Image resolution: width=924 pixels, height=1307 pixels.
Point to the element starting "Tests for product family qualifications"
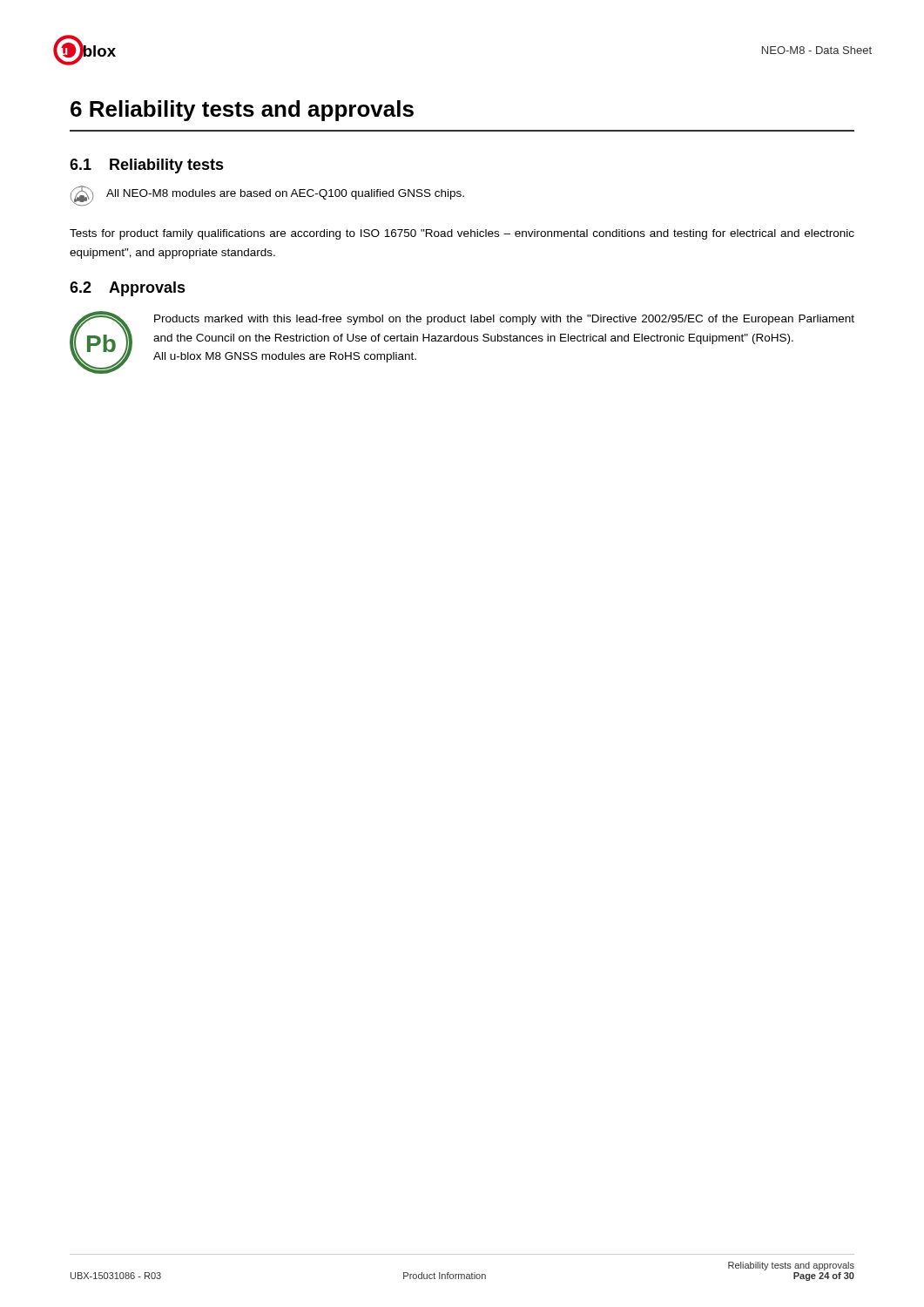tap(462, 242)
